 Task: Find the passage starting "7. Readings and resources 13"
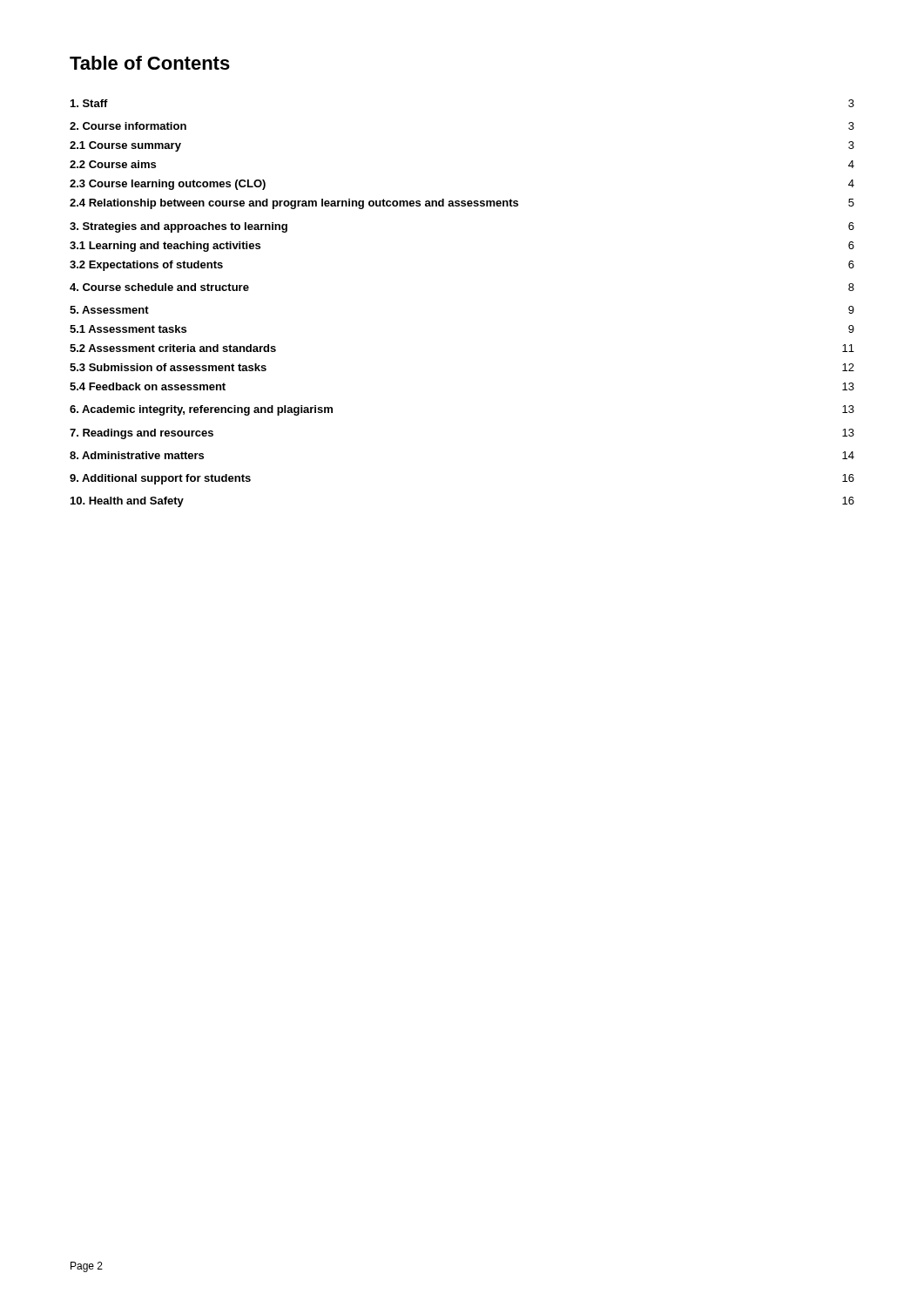[143, 433]
